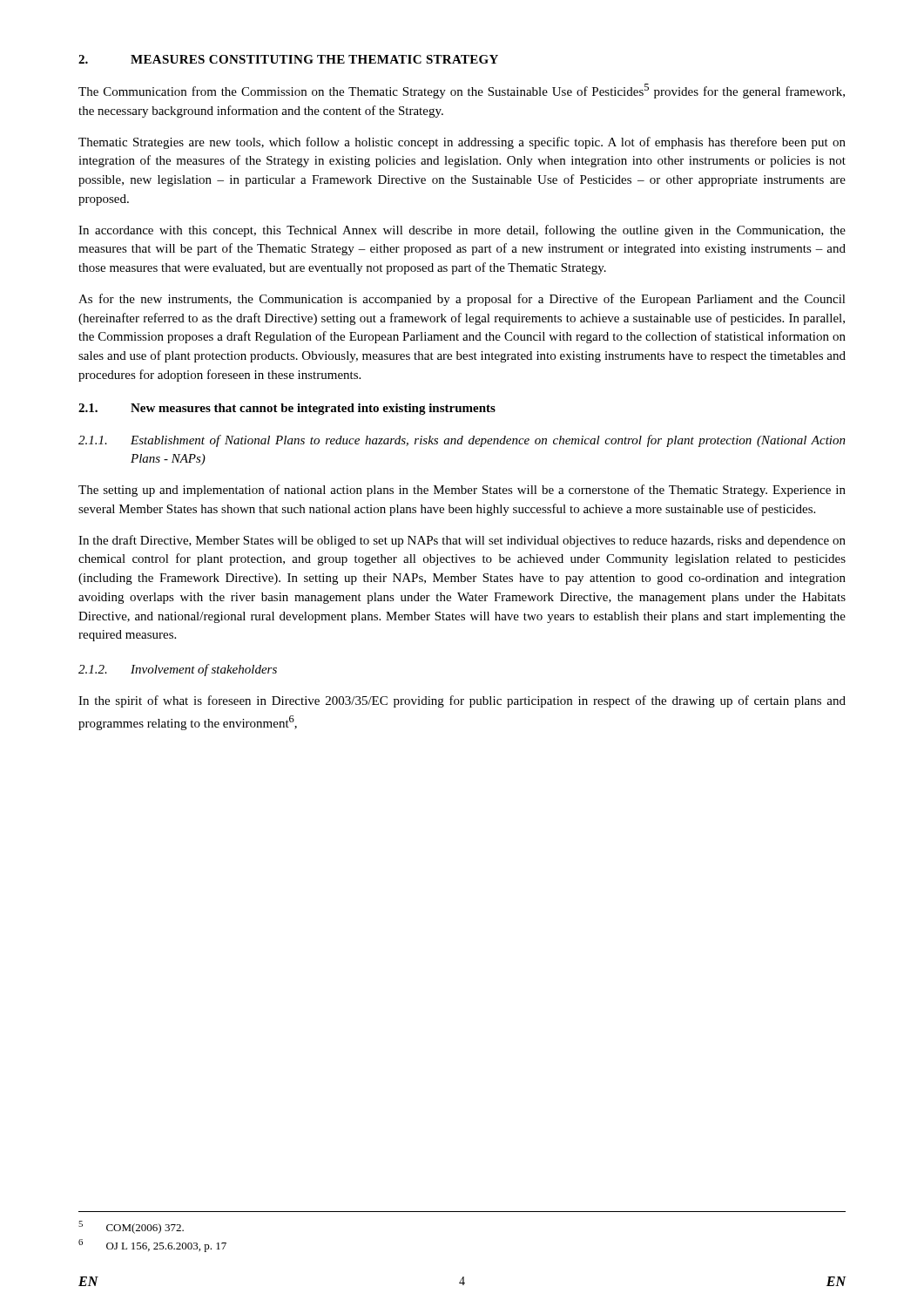Screen dimensions: 1307x924
Task: Locate the text block starting "The Communication from"
Action: [462, 100]
